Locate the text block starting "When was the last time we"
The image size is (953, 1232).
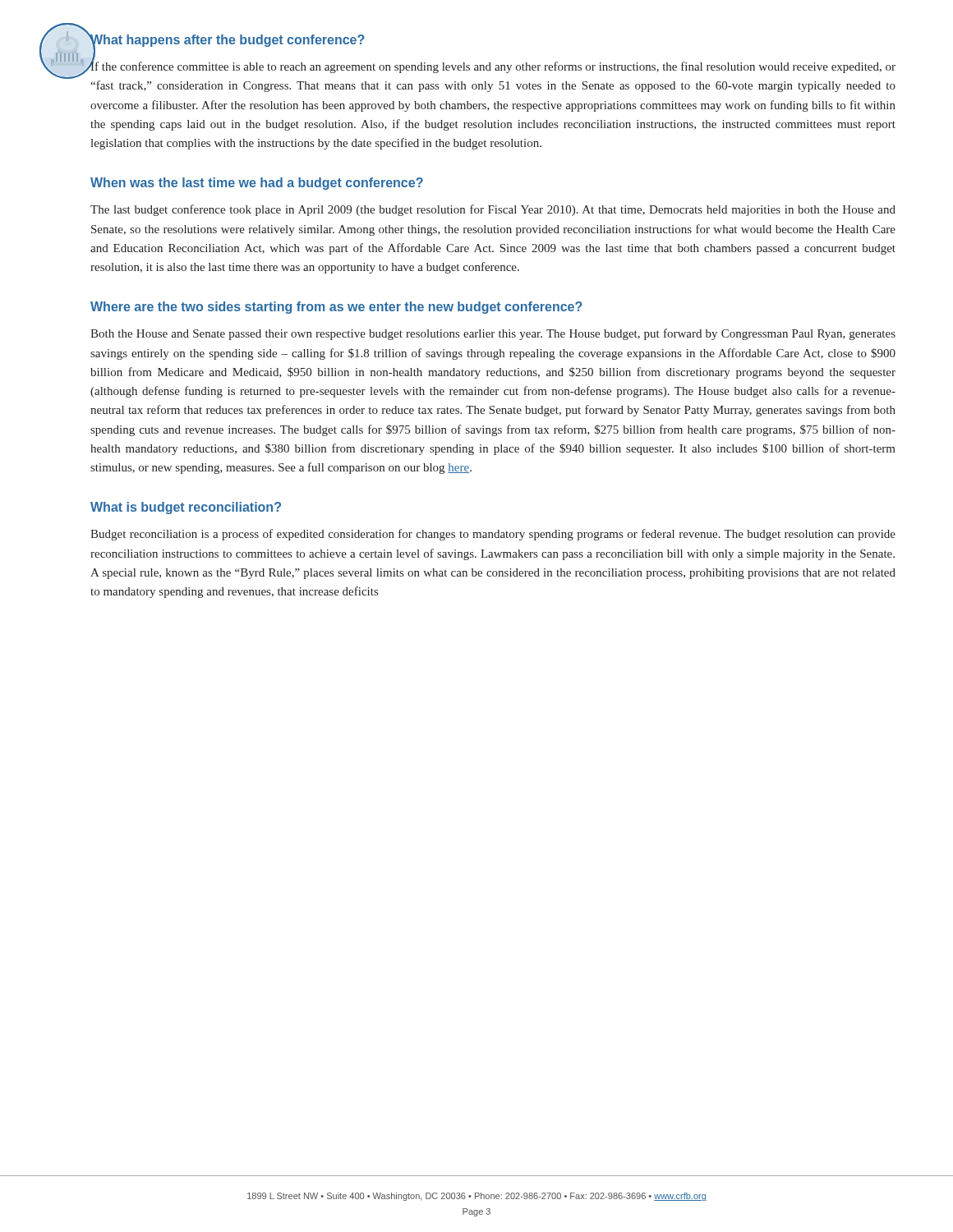257,183
